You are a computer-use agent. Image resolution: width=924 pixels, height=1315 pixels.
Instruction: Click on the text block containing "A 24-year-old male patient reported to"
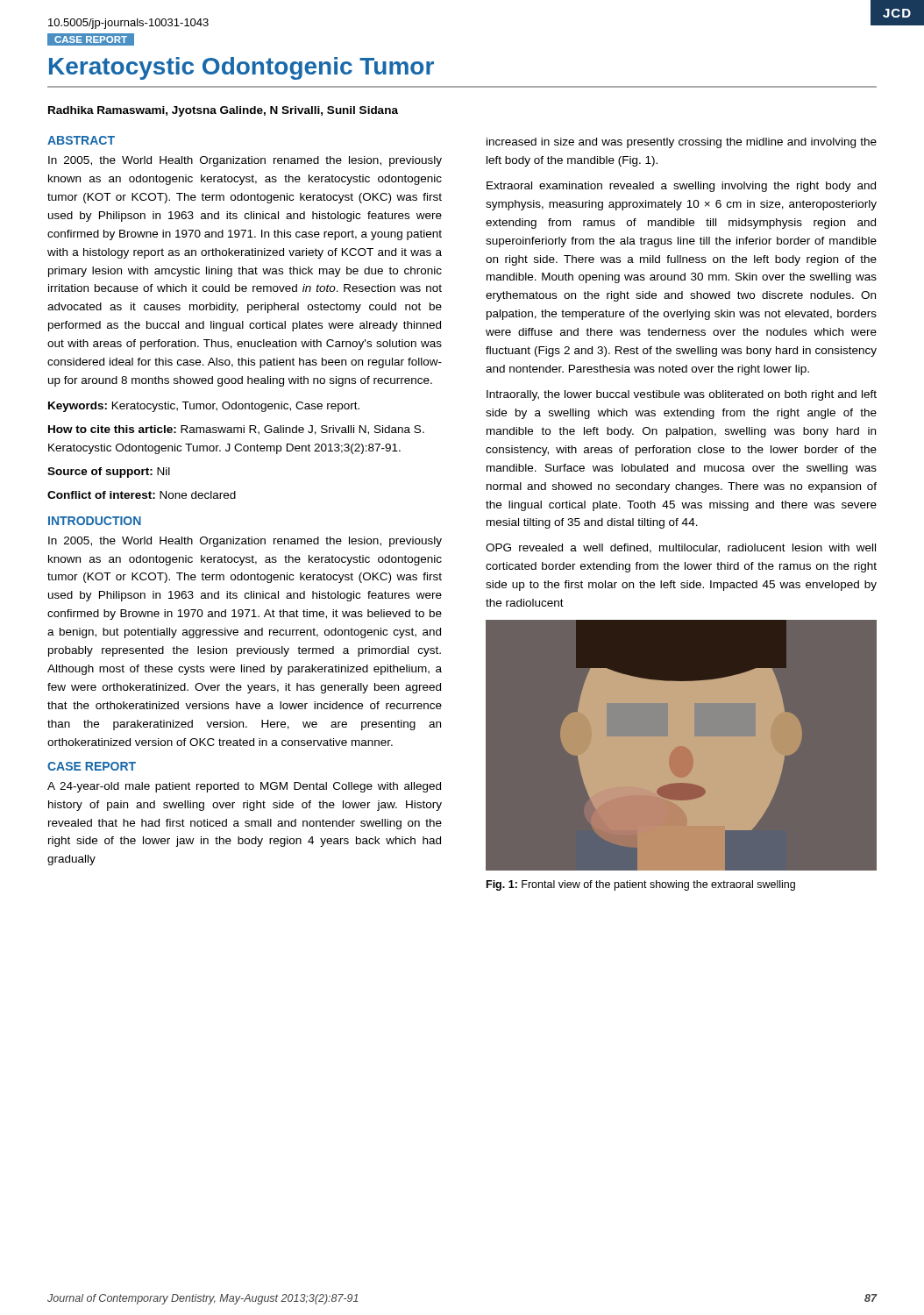pos(245,823)
